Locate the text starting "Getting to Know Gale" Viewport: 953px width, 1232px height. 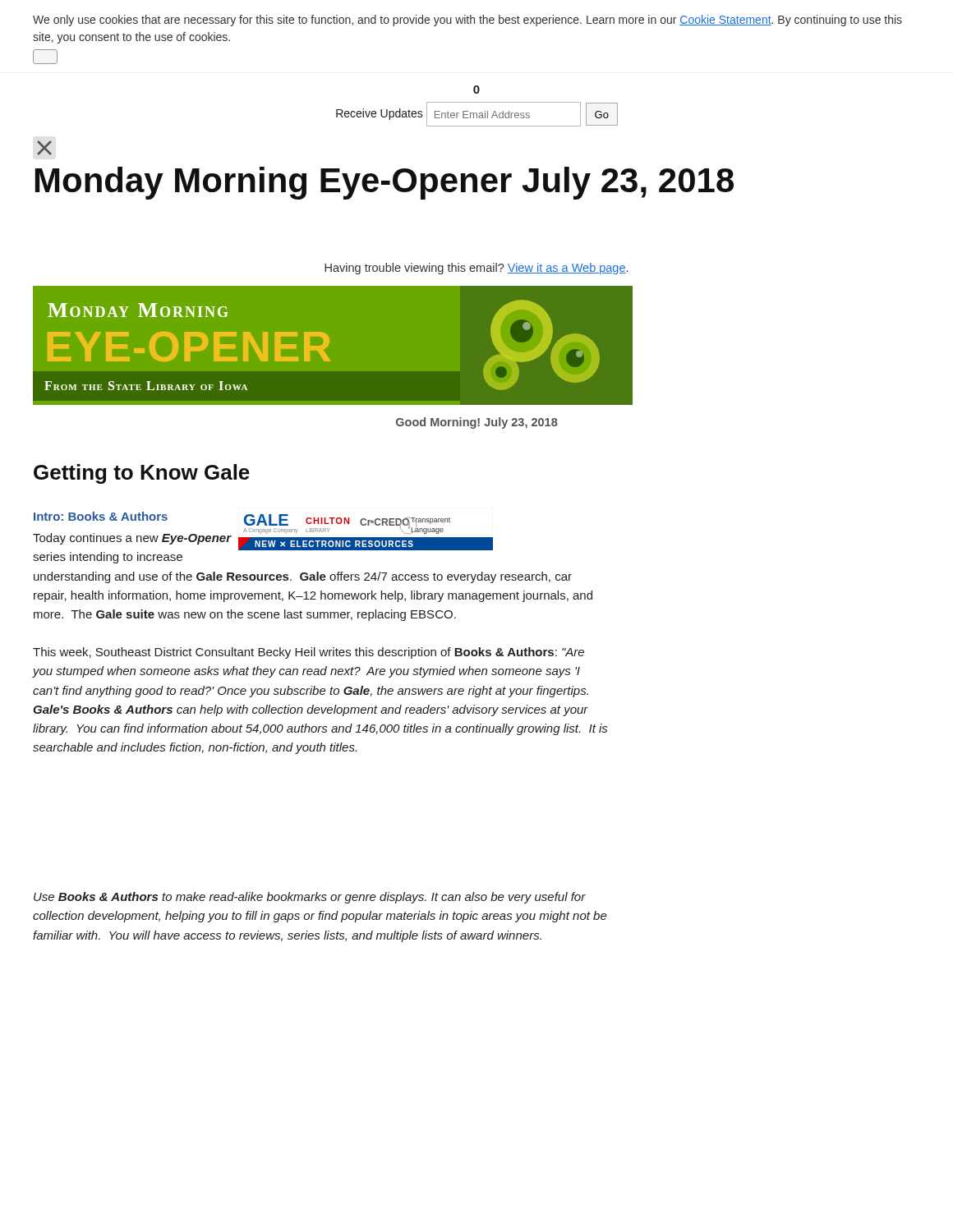(x=141, y=472)
